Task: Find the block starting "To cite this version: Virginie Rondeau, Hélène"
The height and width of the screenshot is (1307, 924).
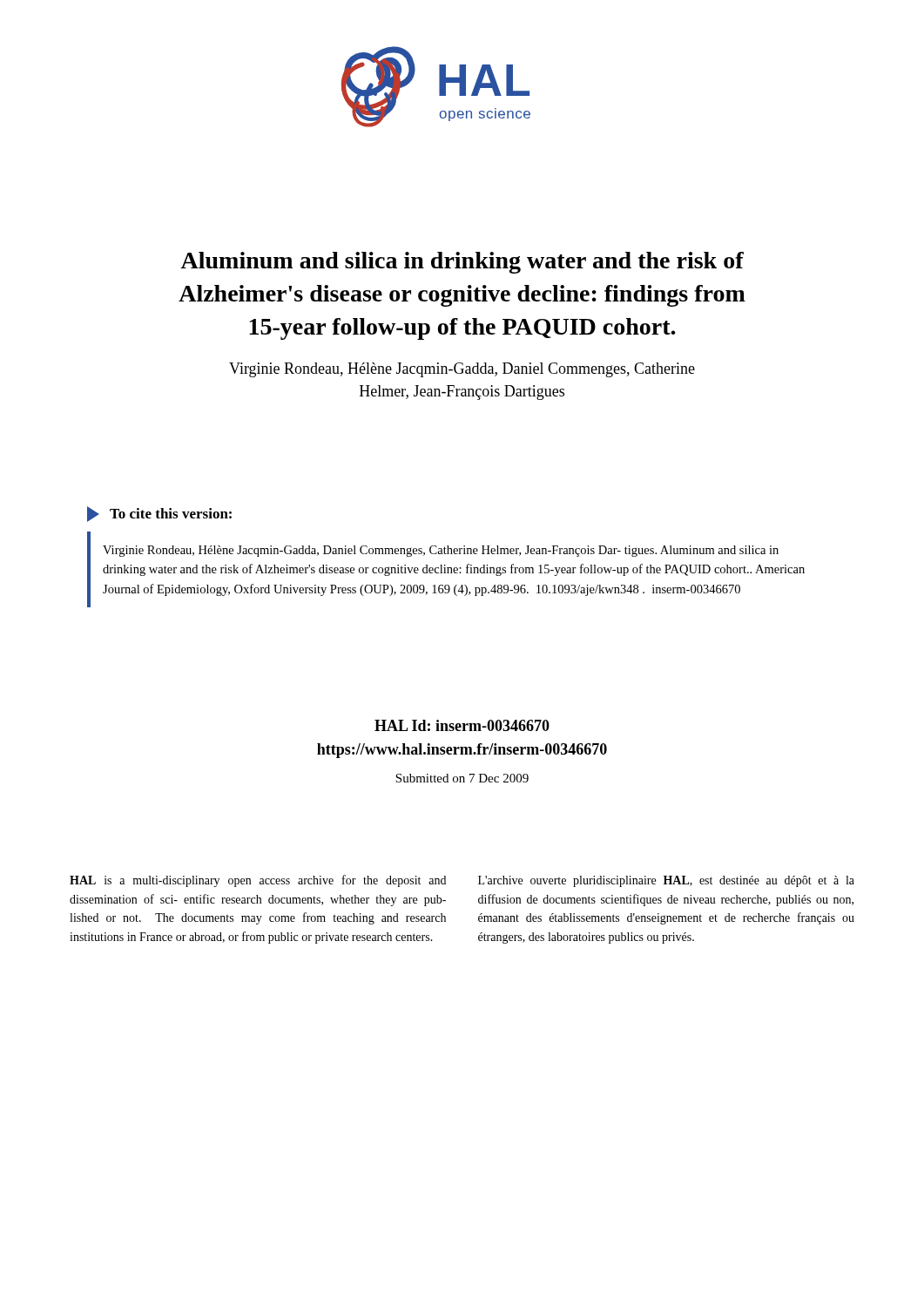Action: [462, 557]
